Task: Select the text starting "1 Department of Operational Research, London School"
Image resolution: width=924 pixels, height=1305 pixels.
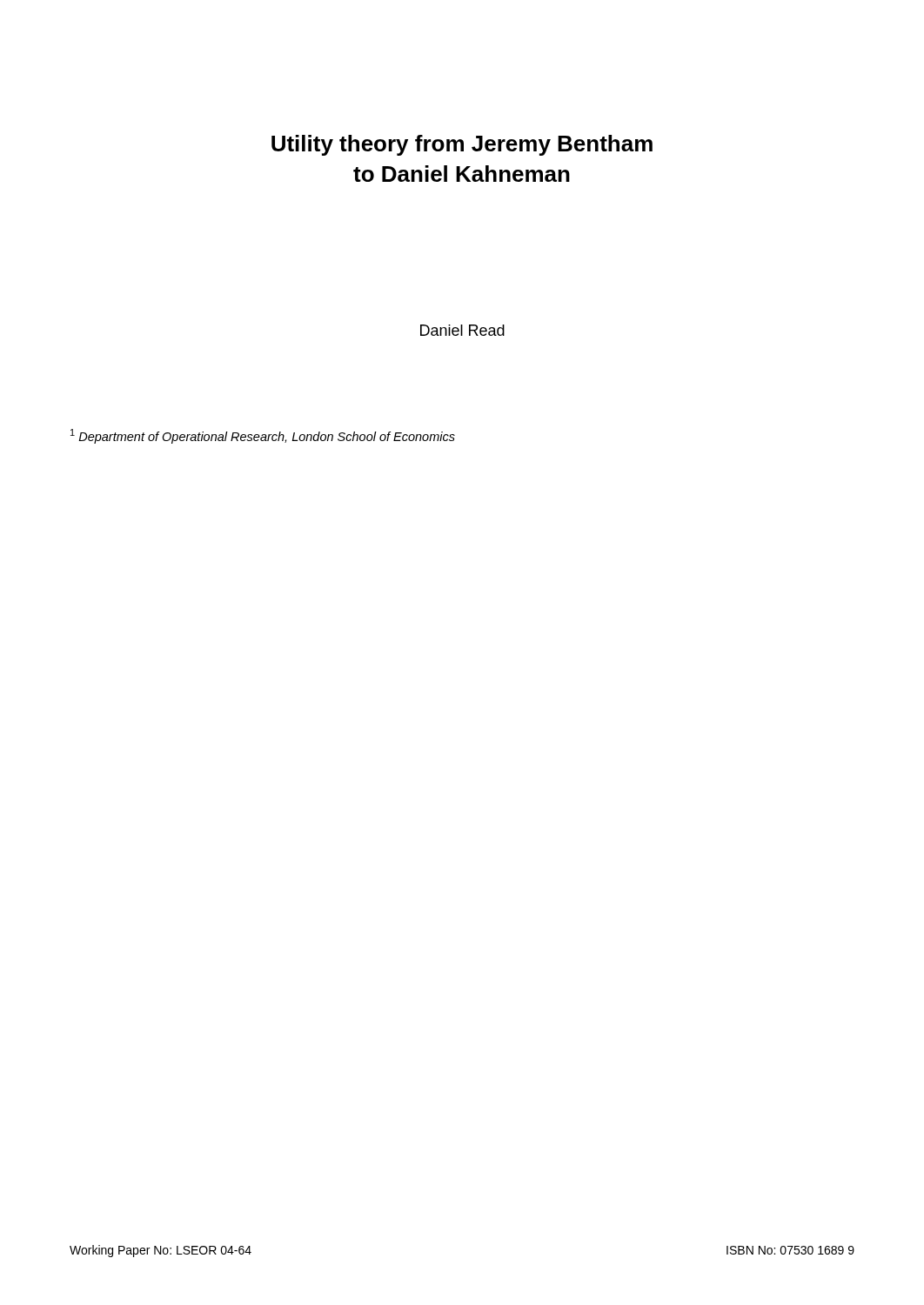Action: (262, 435)
